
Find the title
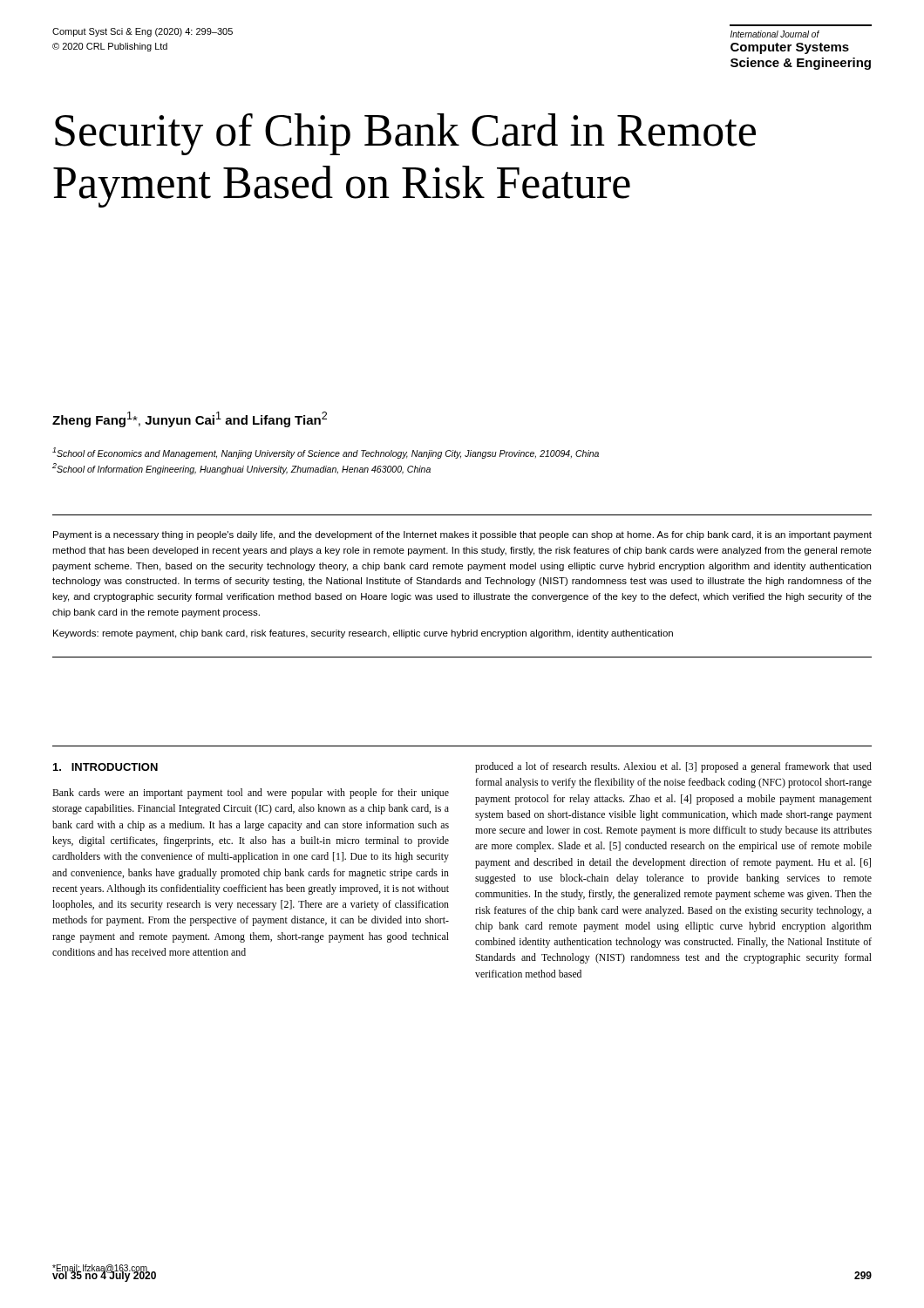(405, 156)
